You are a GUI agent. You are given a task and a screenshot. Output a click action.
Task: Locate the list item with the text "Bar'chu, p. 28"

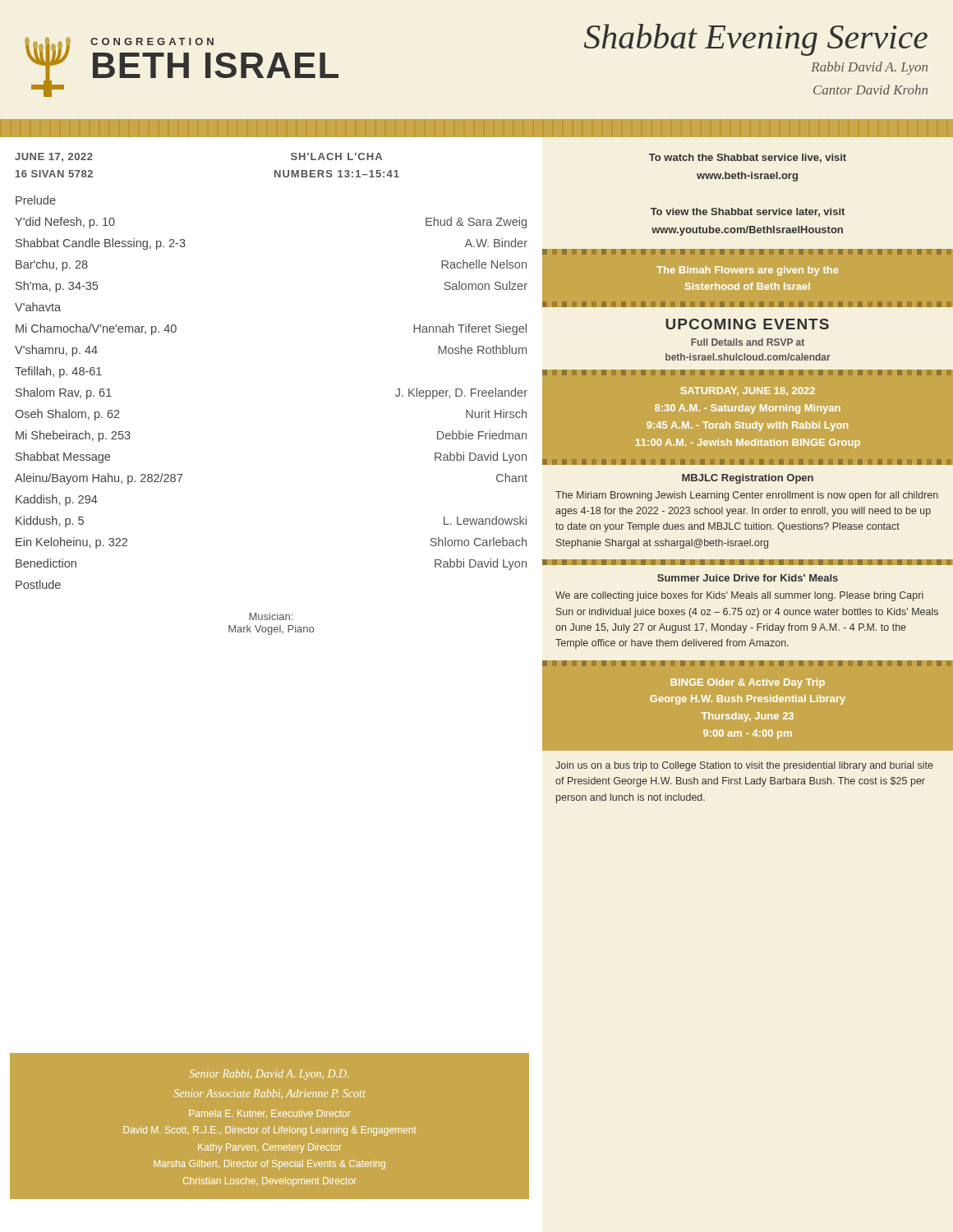pyautogui.click(x=50, y=265)
